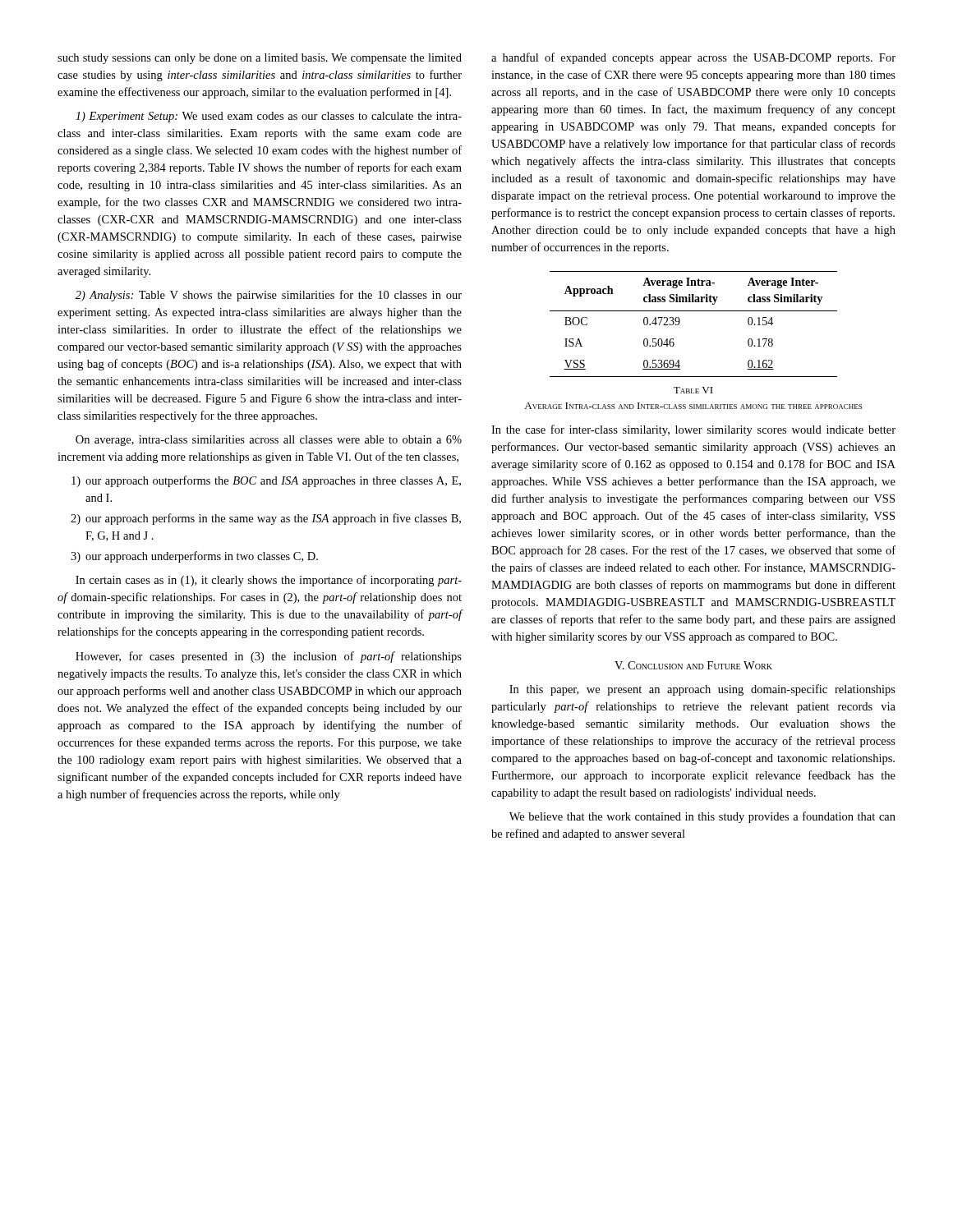Locate the element starting "3) our approach underperforms in two classes C,"
This screenshot has width=953, height=1232.
(260, 557)
